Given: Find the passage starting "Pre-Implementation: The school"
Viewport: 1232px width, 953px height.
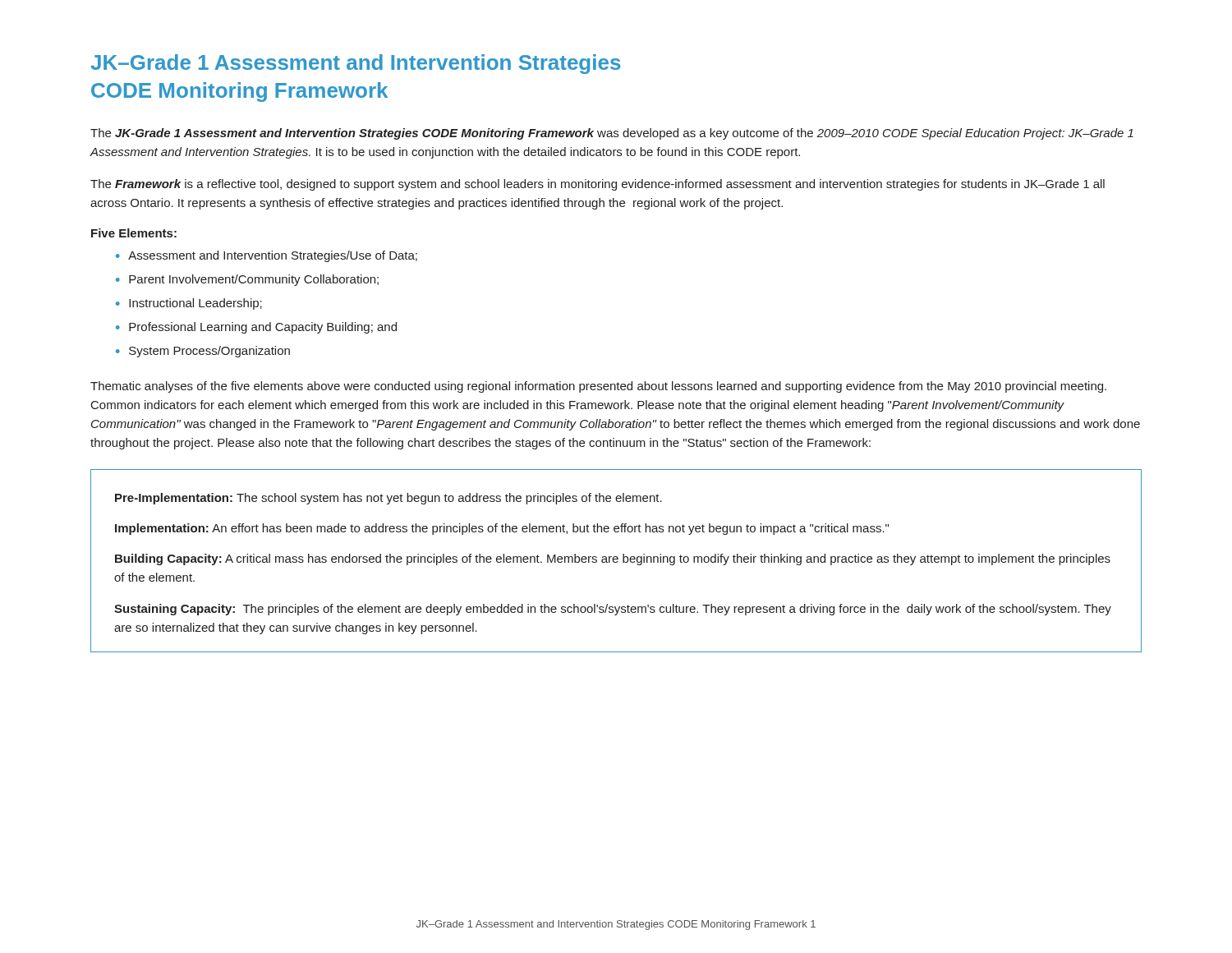Looking at the screenshot, I should [388, 497].
